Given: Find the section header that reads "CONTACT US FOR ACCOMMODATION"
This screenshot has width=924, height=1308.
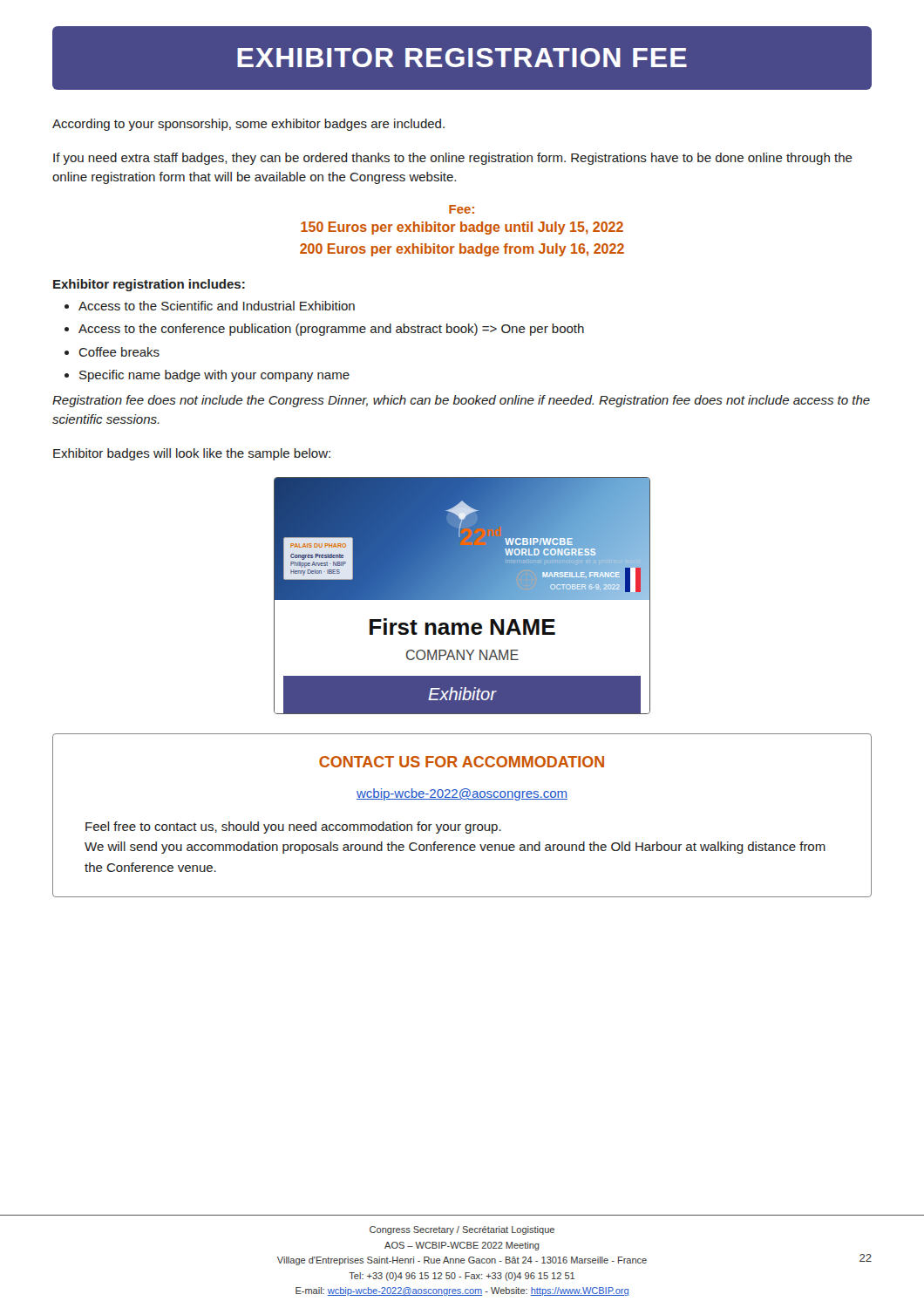Looking at the screenshot, I should 462,762.
